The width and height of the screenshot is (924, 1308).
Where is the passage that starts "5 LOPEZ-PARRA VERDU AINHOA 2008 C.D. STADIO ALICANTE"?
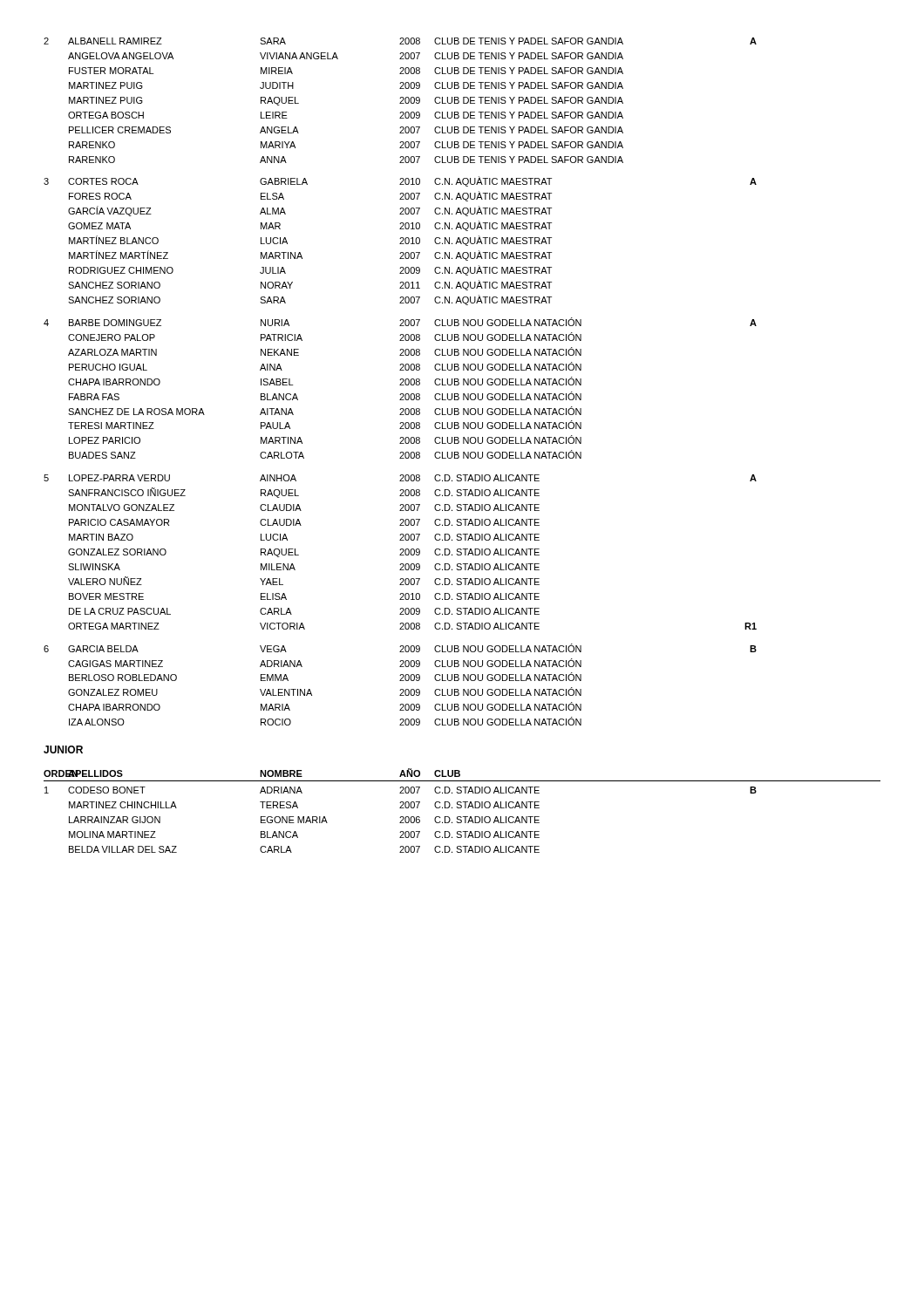(462, 553)
